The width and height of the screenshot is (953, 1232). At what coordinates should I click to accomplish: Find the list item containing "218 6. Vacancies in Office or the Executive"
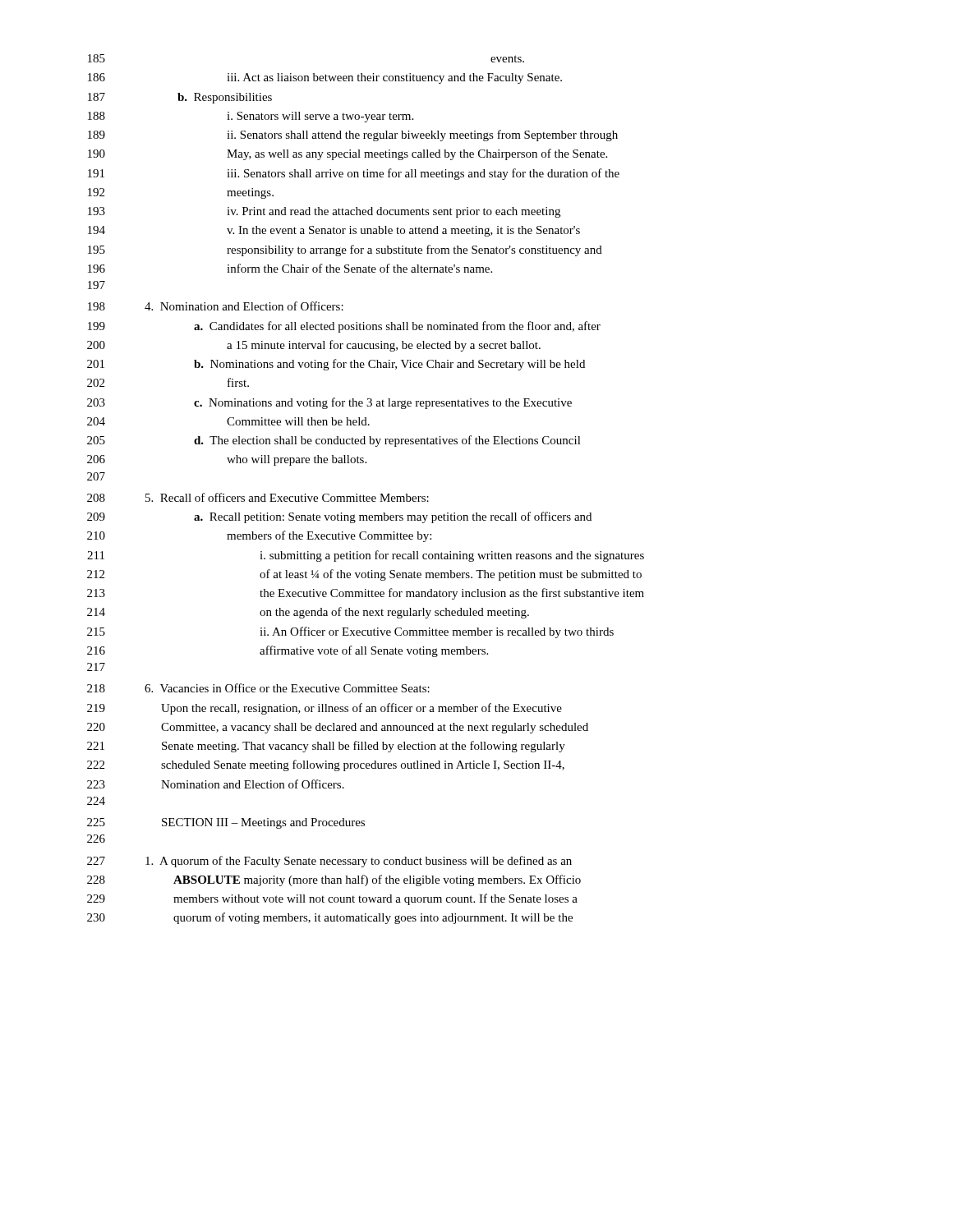click(258, 688)
